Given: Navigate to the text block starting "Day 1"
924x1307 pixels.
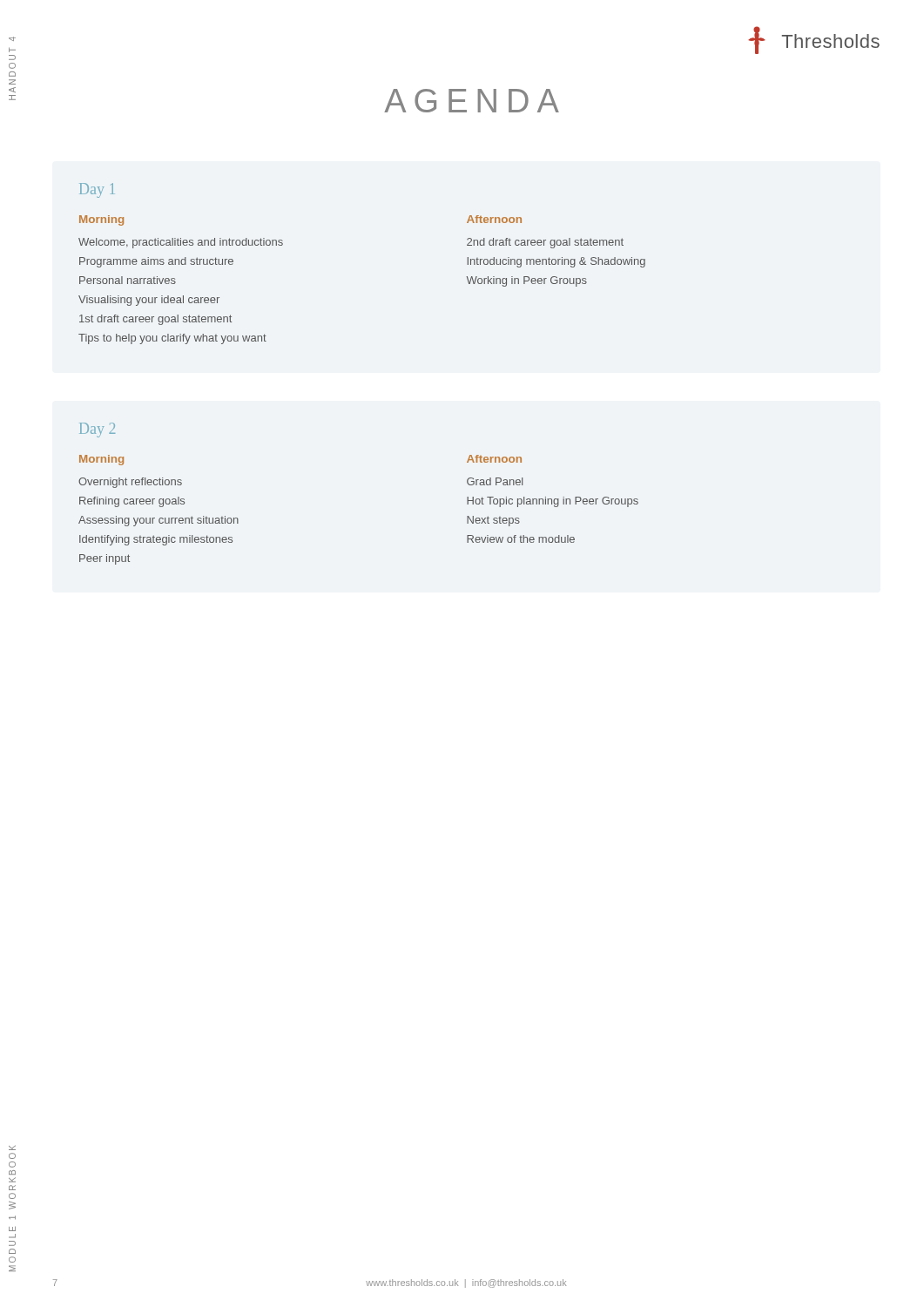Looking at the screenshot, I should click(97, 189).
